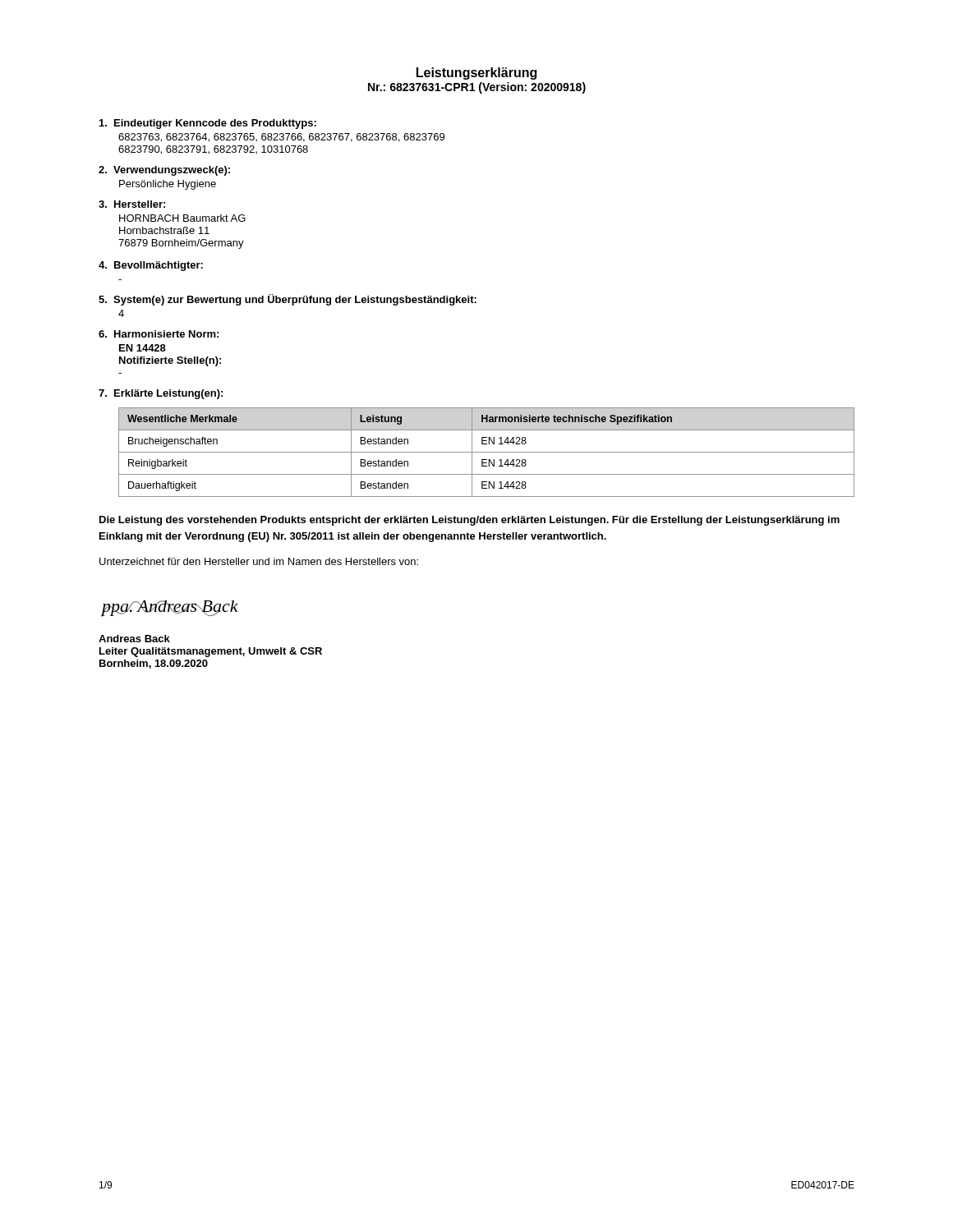Point to the text block starting "3. Hersteller: HORNBACH Baumarkt"
The width and height of the screenshot is (953, 1232).
coord(132,204)
